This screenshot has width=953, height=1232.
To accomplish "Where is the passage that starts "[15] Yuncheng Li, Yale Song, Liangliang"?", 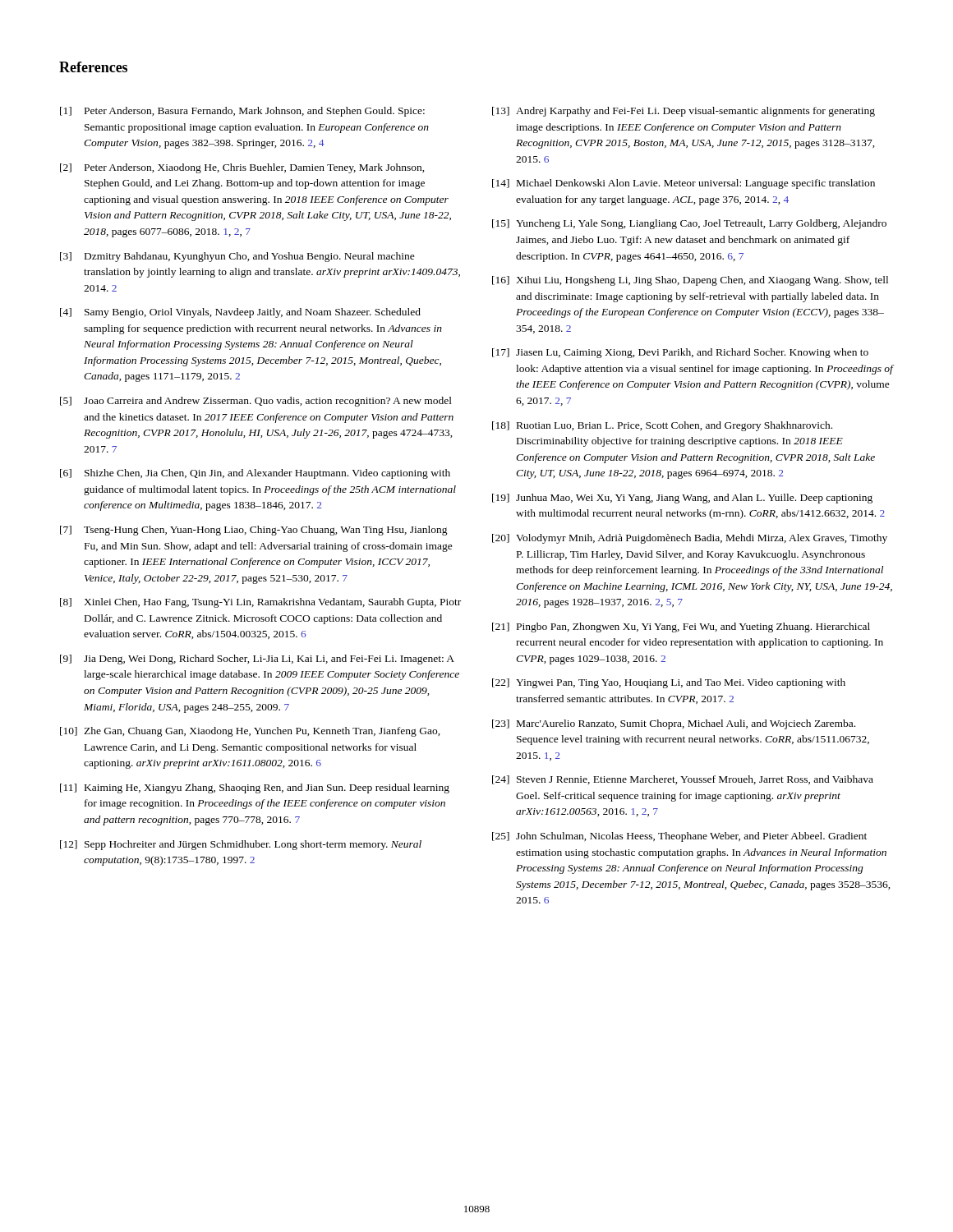I will (x=693, y=240).
